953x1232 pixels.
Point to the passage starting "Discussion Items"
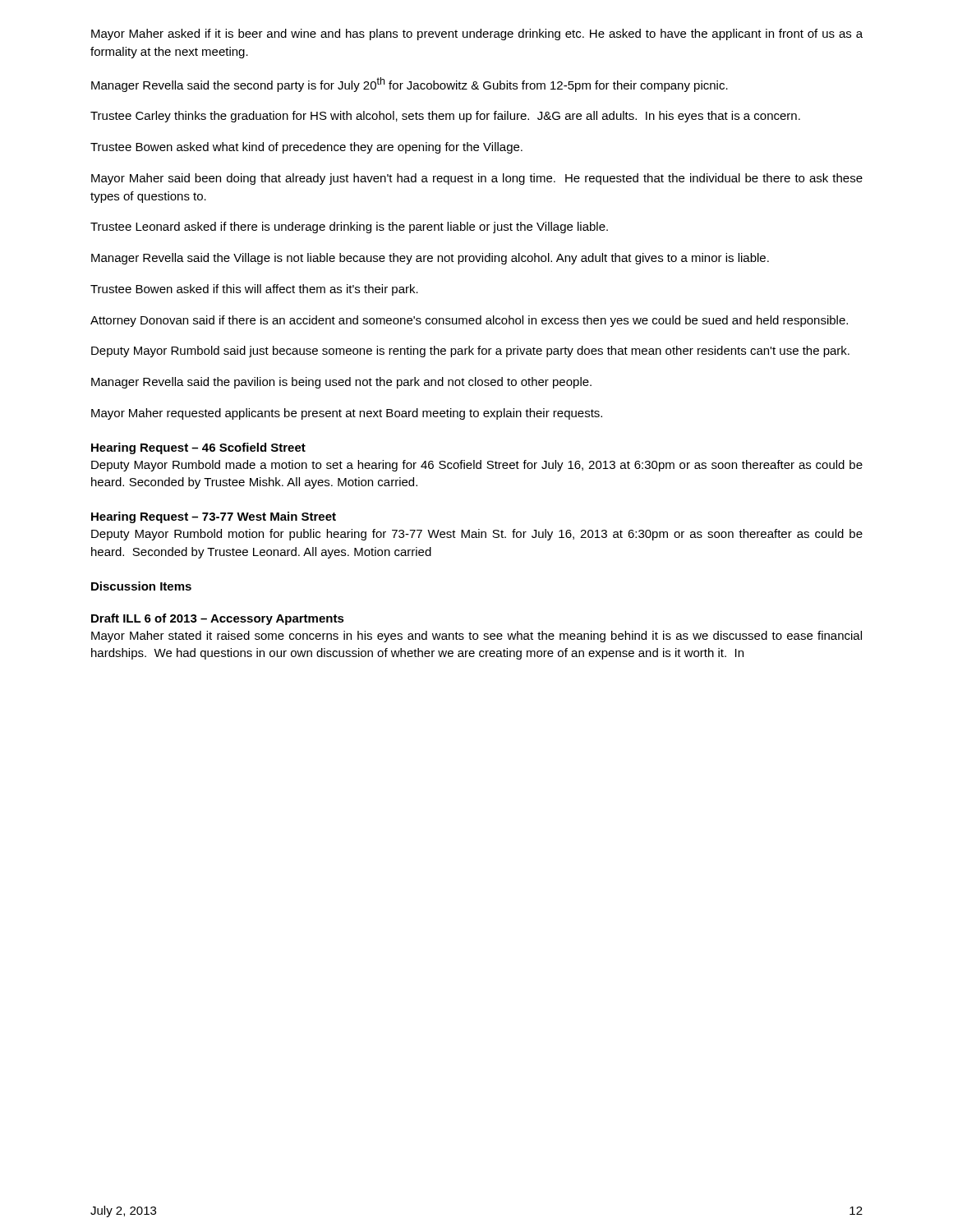pyautogui.click(x=141, y=586)
